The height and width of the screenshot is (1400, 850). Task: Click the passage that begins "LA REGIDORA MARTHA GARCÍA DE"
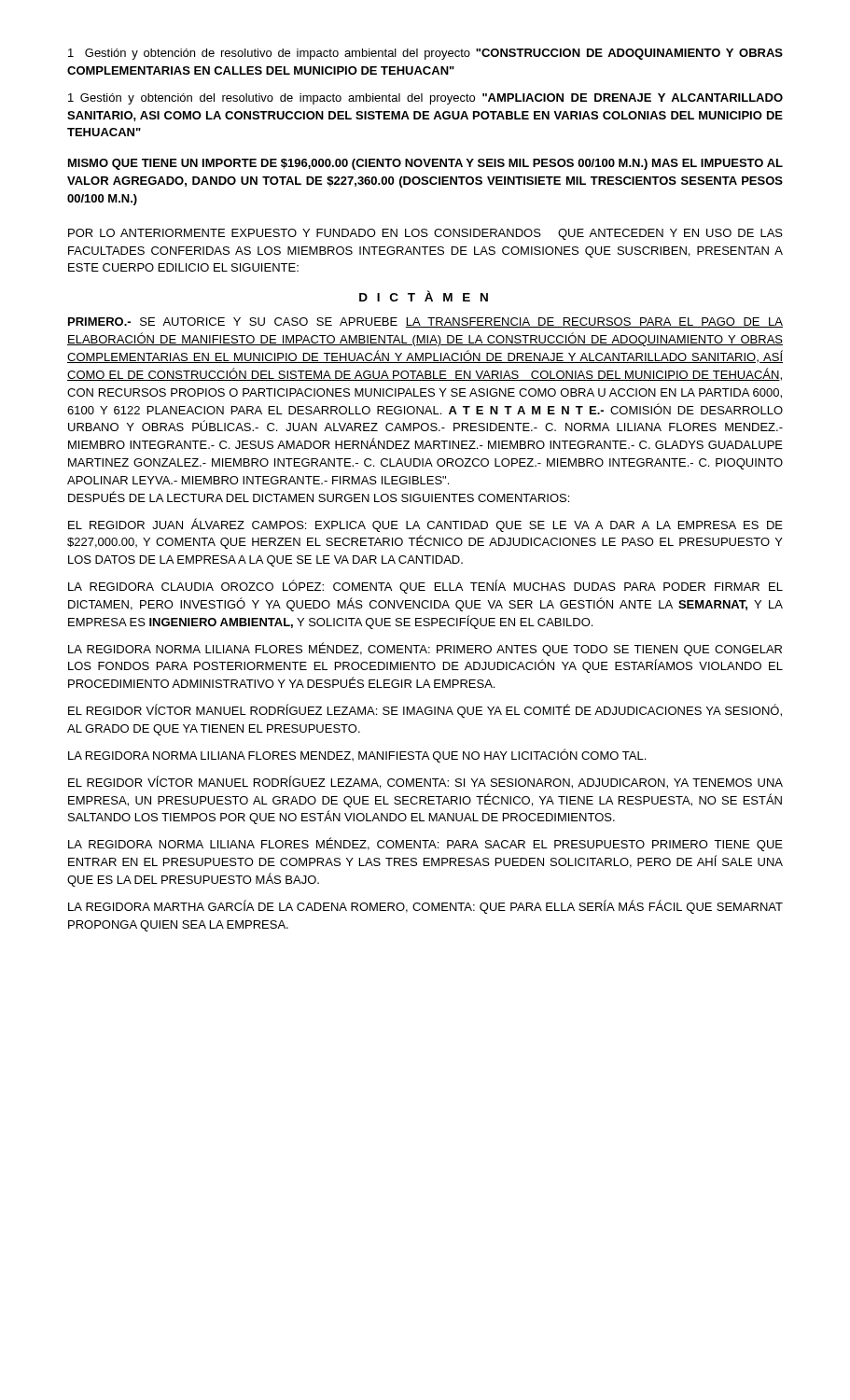click(425, 915)
